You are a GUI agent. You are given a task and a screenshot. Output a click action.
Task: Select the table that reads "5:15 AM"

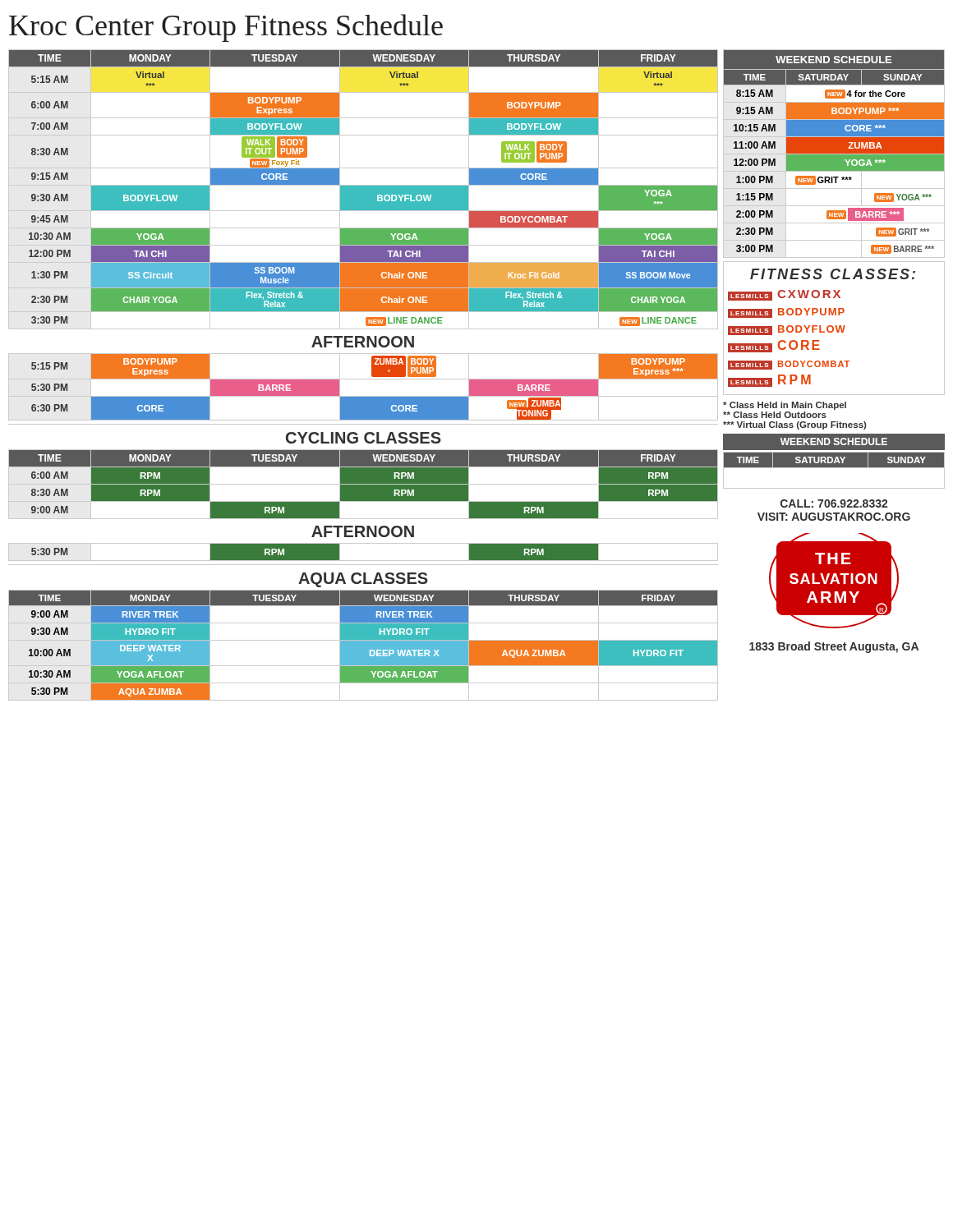[x=363, y=189]
